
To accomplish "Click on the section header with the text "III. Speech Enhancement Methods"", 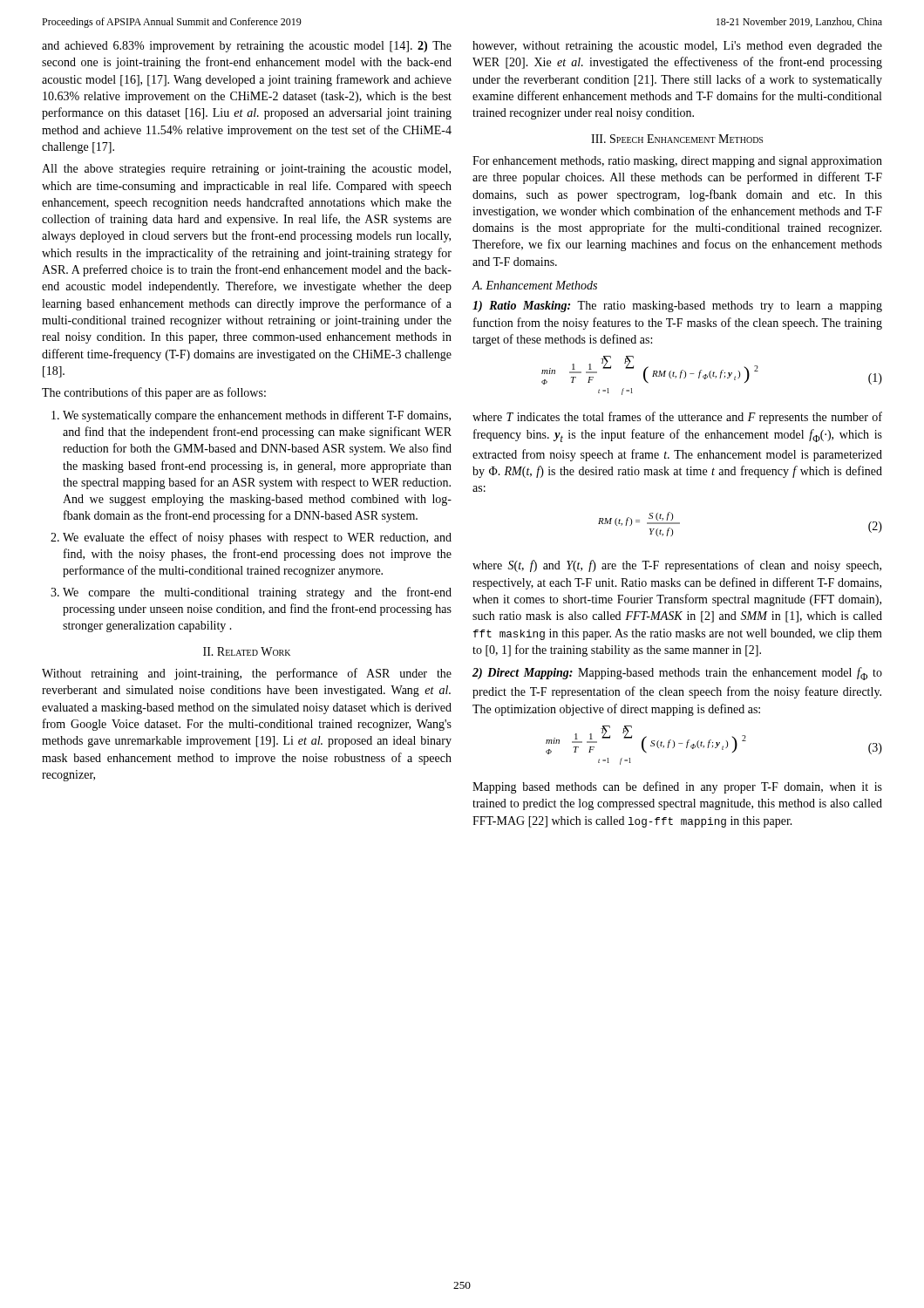I will click(x=677, y=139).
